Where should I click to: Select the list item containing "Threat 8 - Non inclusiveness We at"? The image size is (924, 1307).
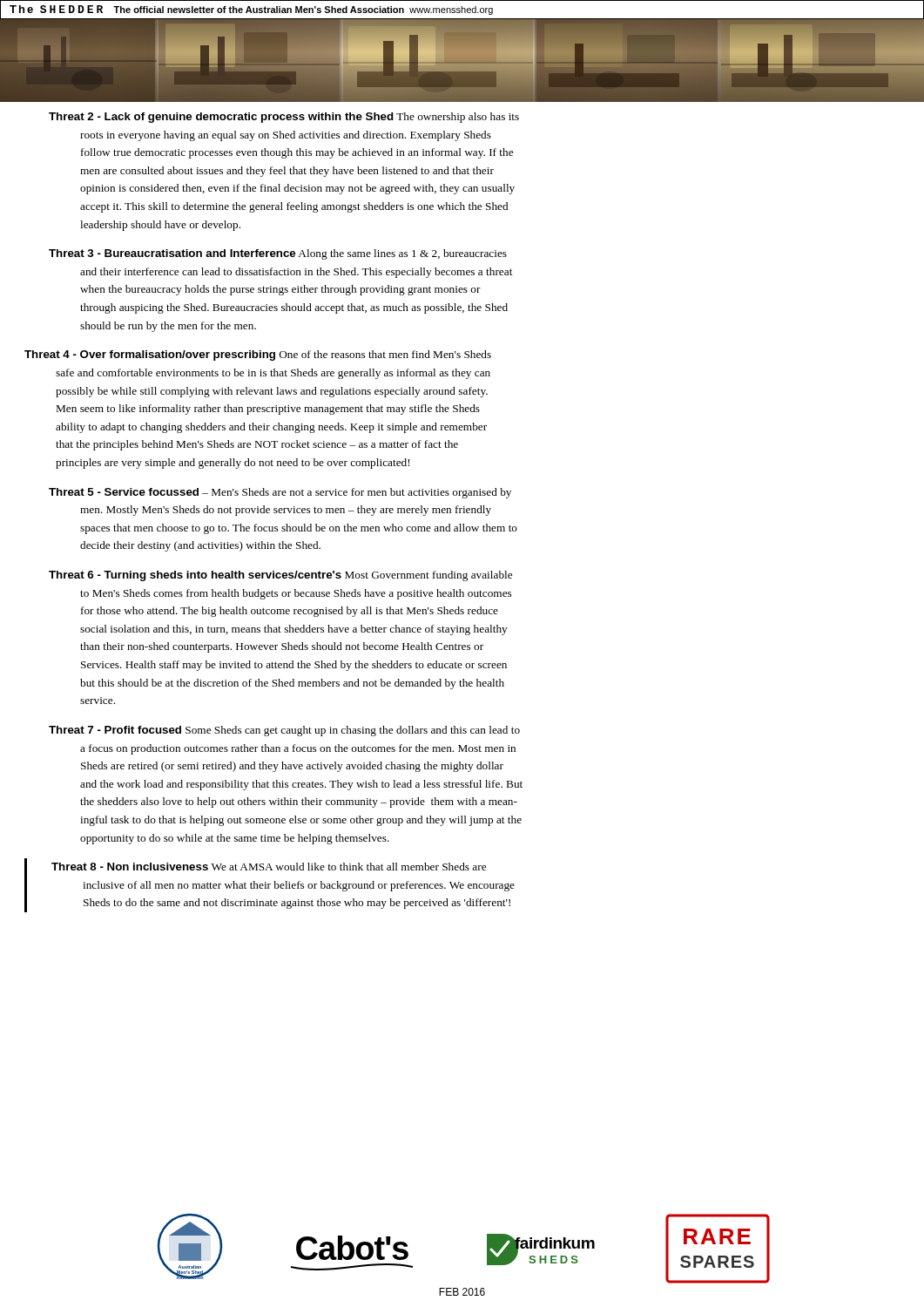pyautogui.click(x=467, y=885)
